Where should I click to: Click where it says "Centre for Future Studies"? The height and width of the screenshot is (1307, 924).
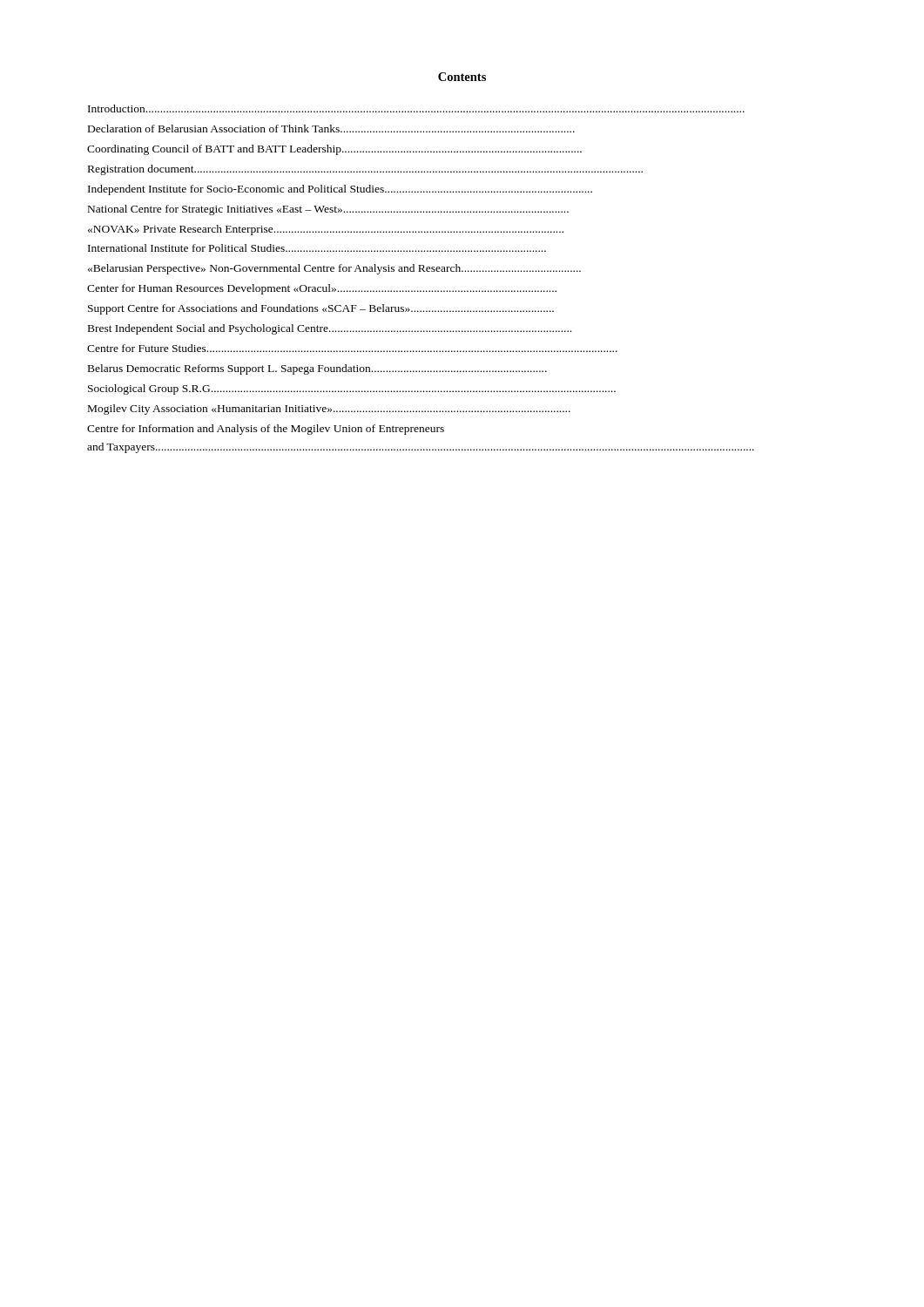tap(461, 349)
